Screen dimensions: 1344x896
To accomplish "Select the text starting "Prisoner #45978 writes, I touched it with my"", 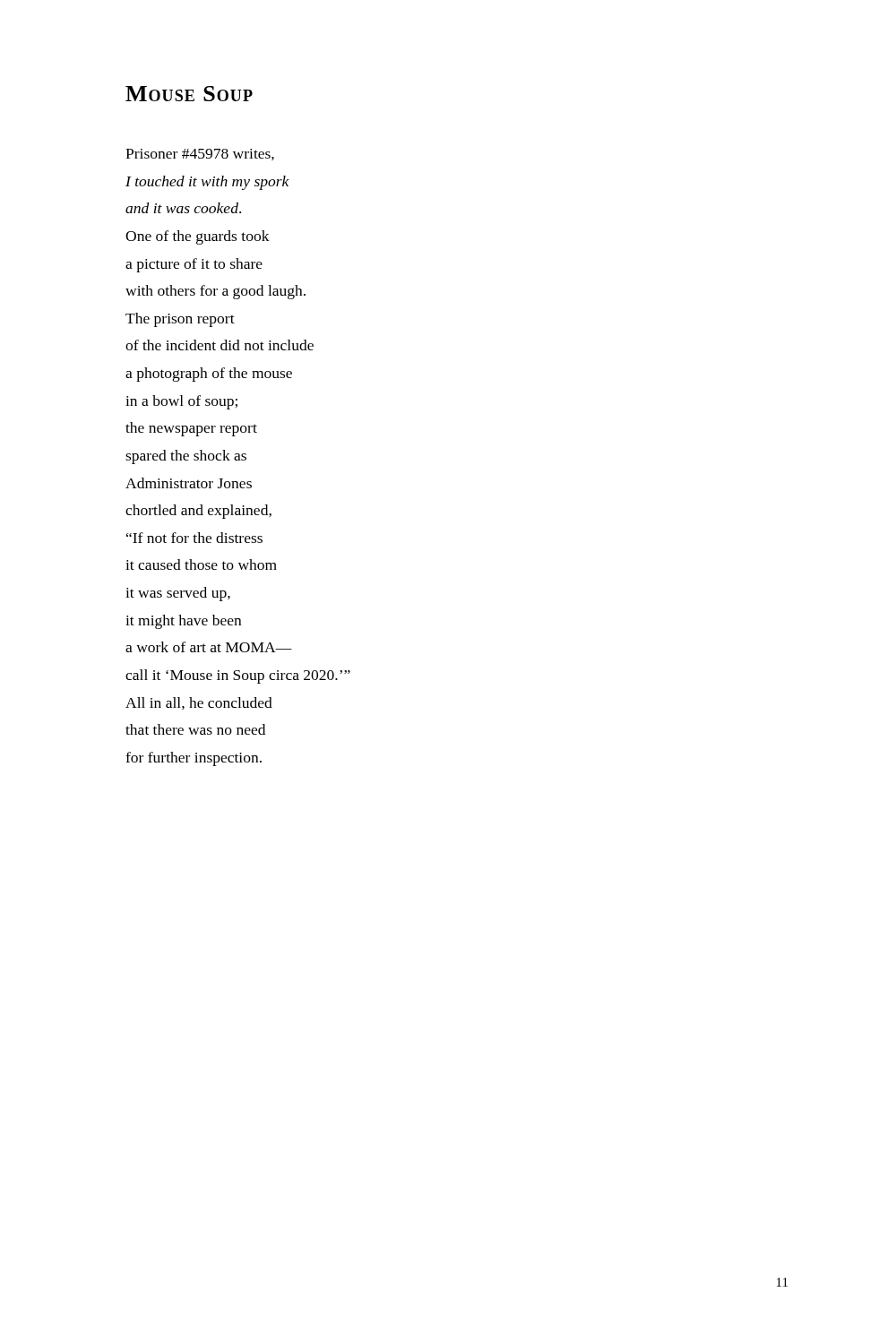I will [x=238, y=455].
